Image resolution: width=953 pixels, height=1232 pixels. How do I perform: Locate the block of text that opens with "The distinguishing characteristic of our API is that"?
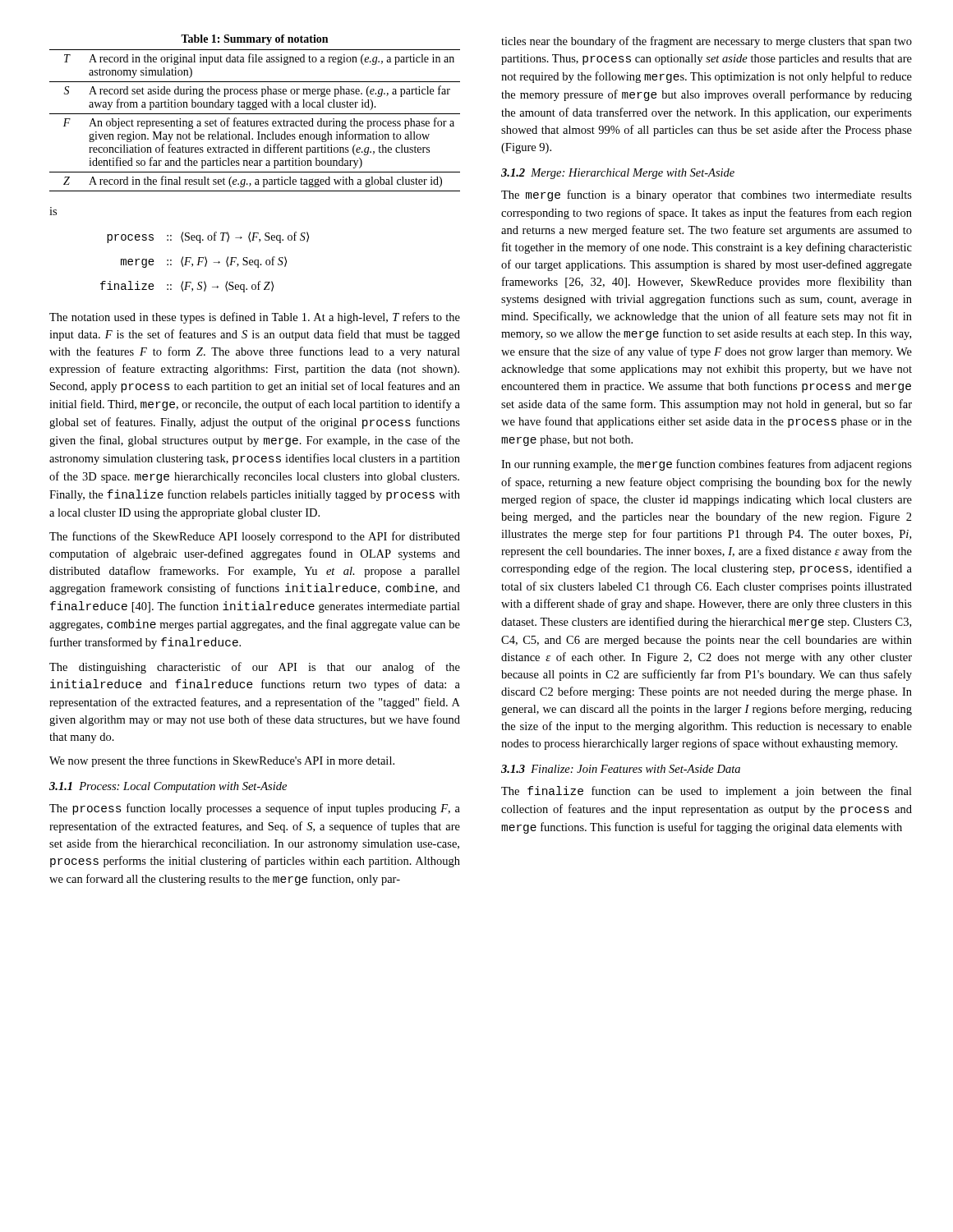tap(255, 703)
